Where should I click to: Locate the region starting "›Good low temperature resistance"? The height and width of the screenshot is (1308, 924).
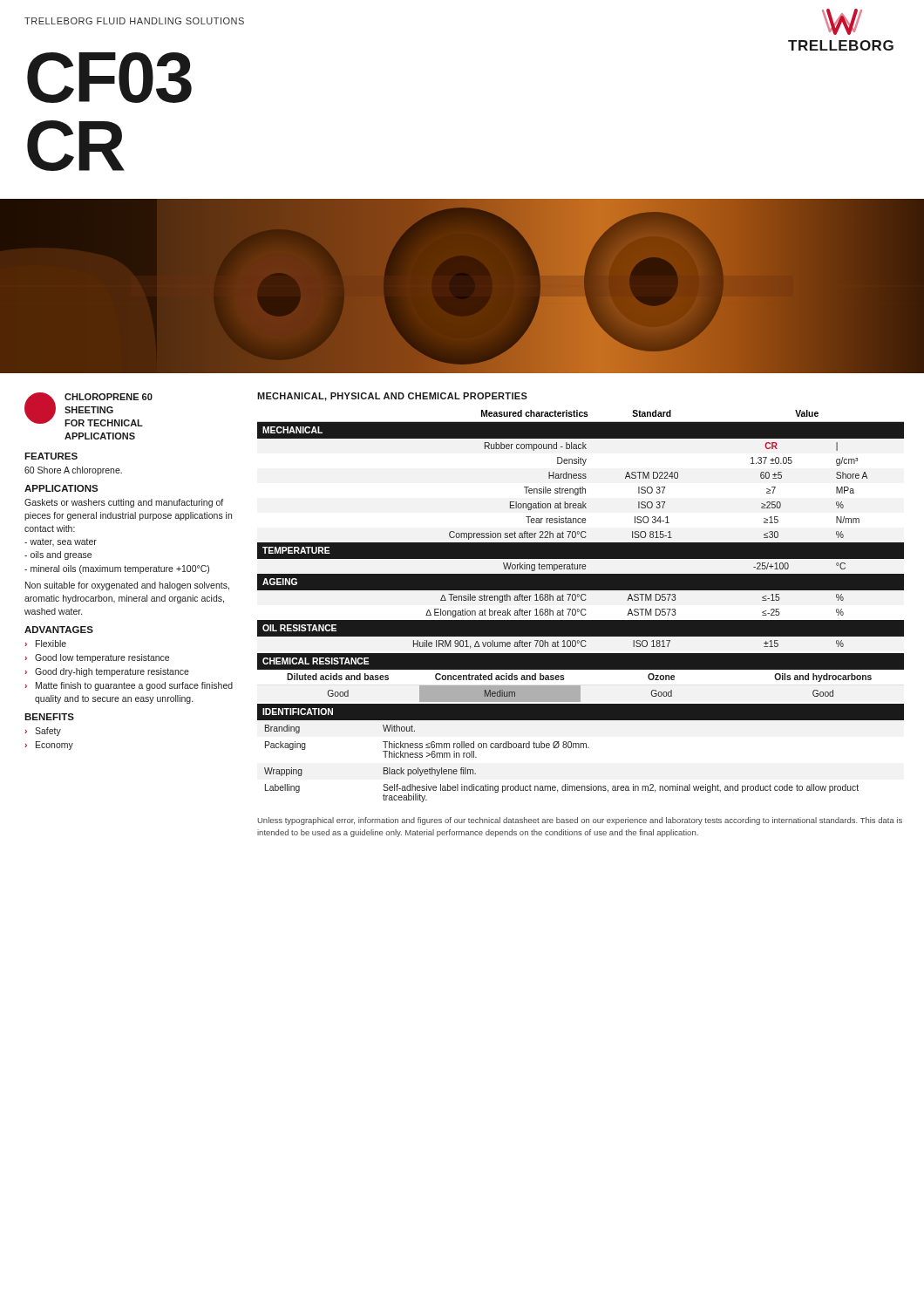pyautogui.click(x=97, y=658)
